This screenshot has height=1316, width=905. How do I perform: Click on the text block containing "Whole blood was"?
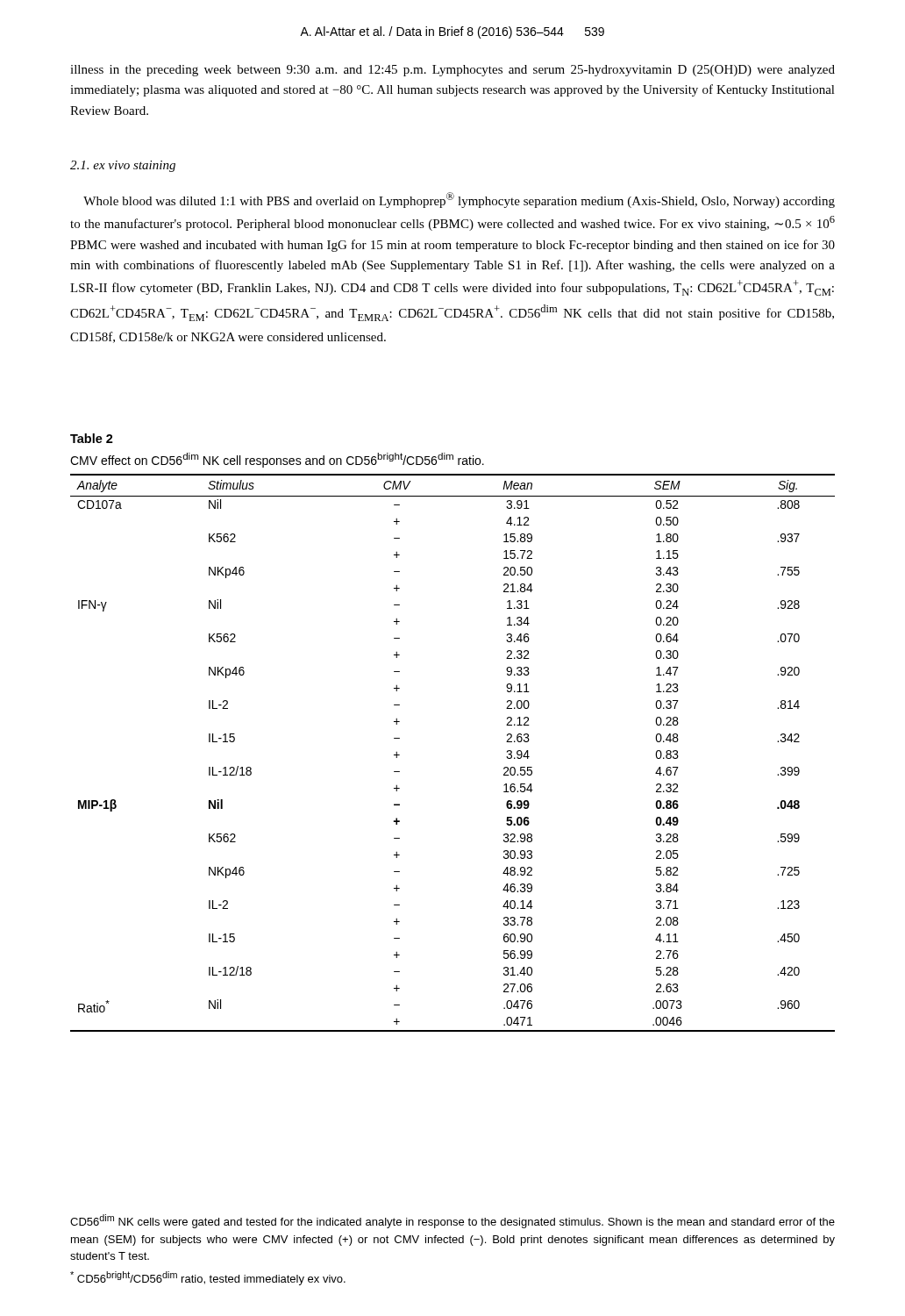click(x=452, y=267)
